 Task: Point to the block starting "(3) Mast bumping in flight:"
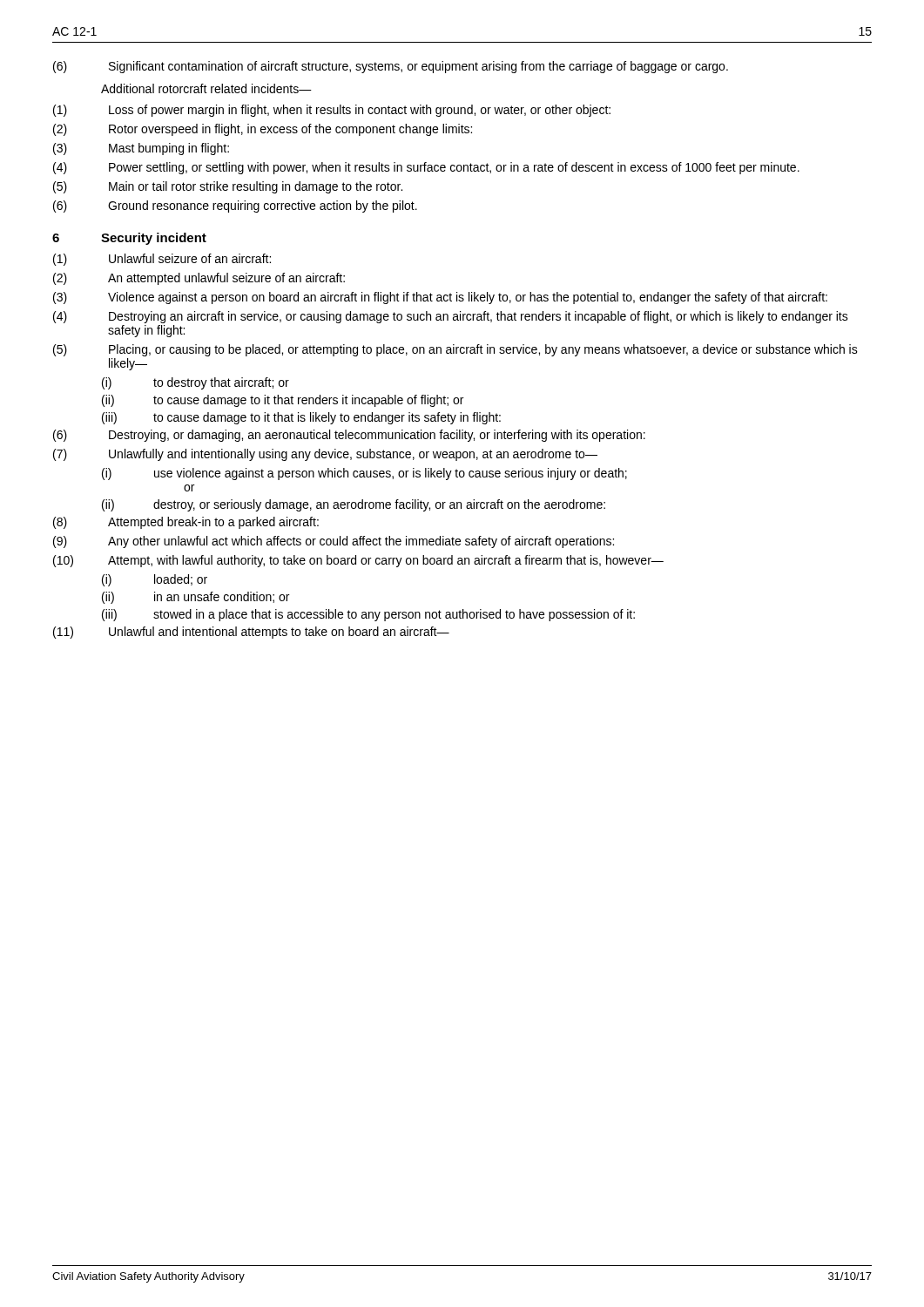tap(141, 149)
